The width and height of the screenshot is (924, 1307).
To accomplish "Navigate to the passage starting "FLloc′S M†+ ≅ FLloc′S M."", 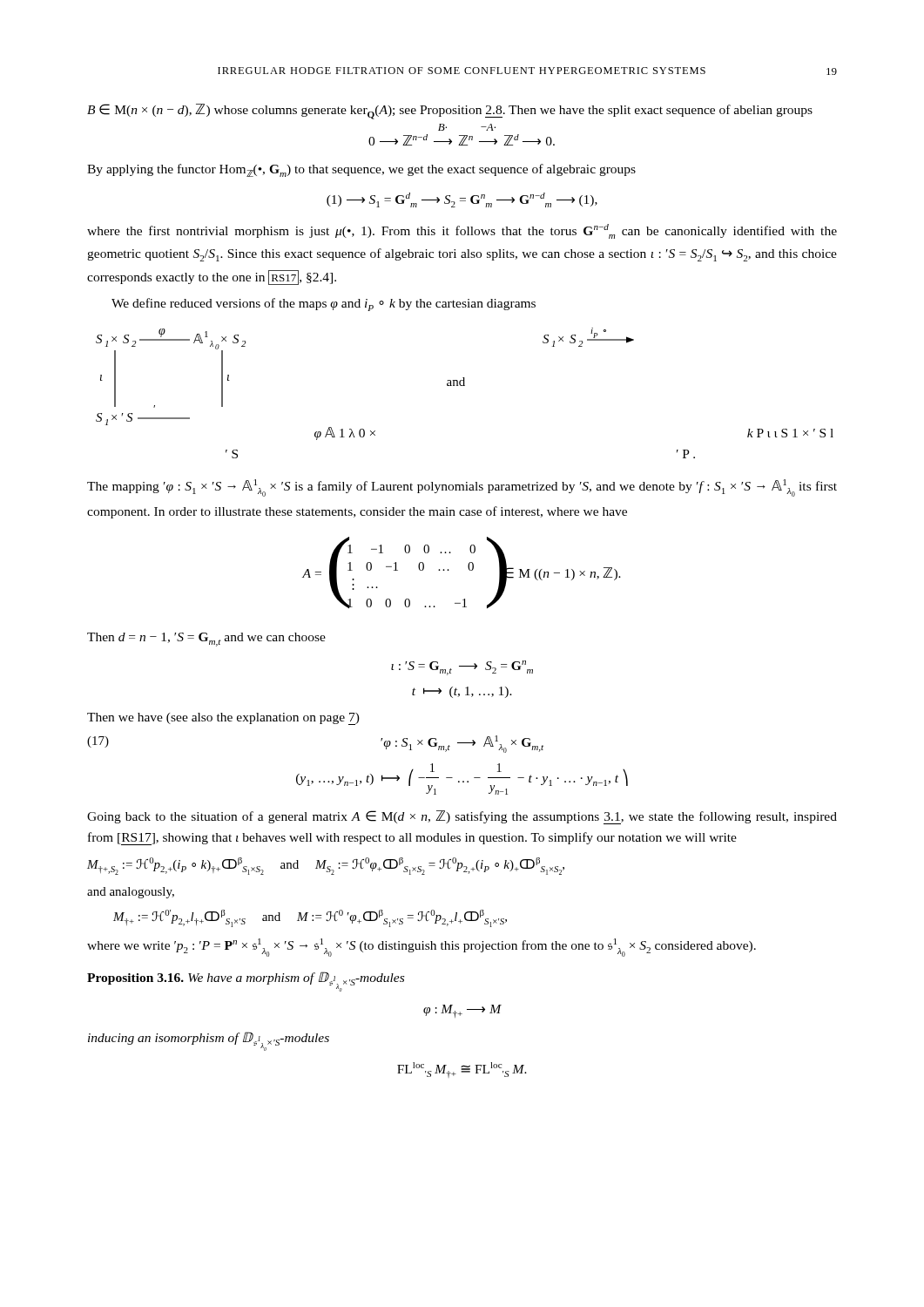I will click(462, 1070).
